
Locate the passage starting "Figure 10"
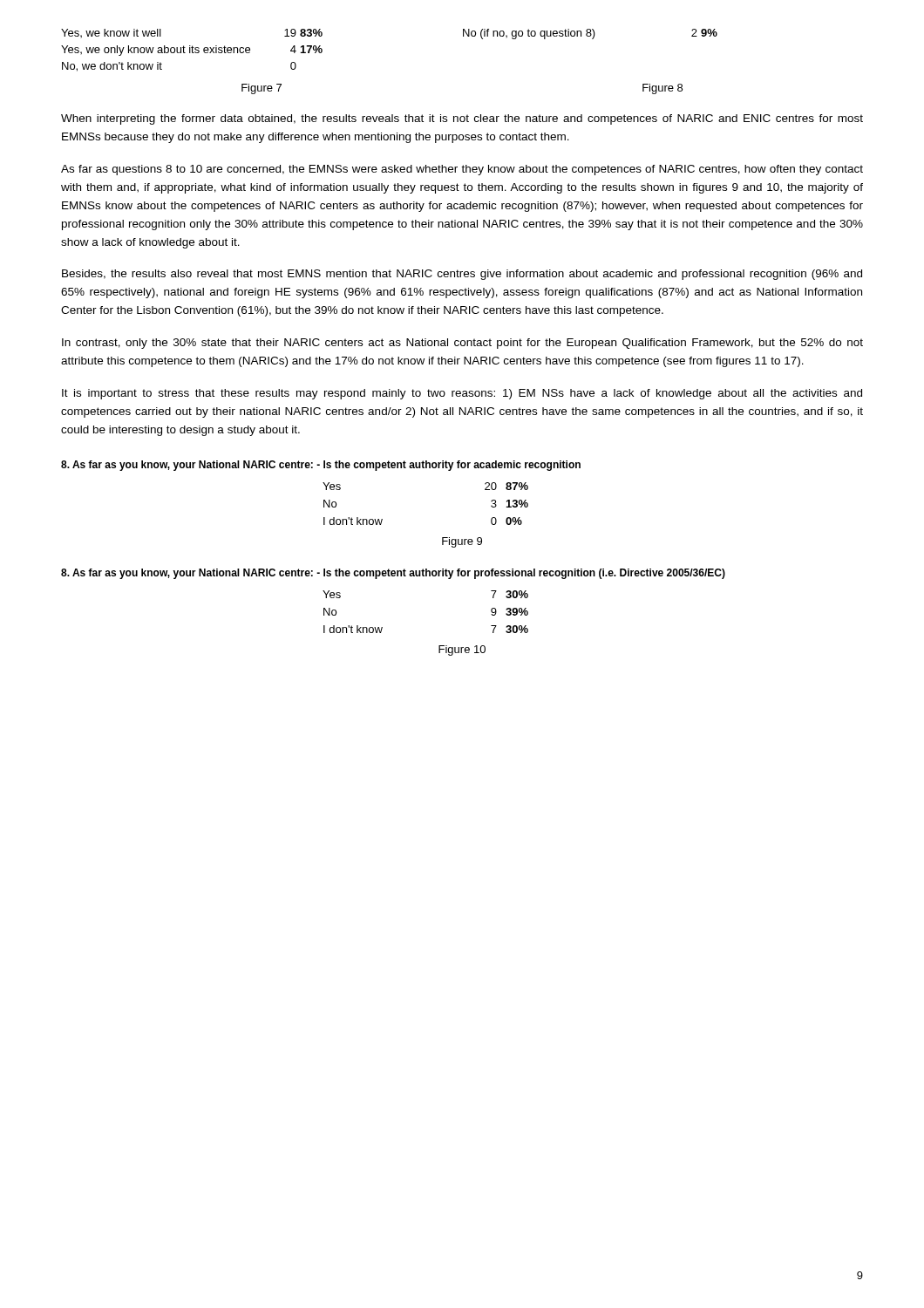click(x=462, y=649)
